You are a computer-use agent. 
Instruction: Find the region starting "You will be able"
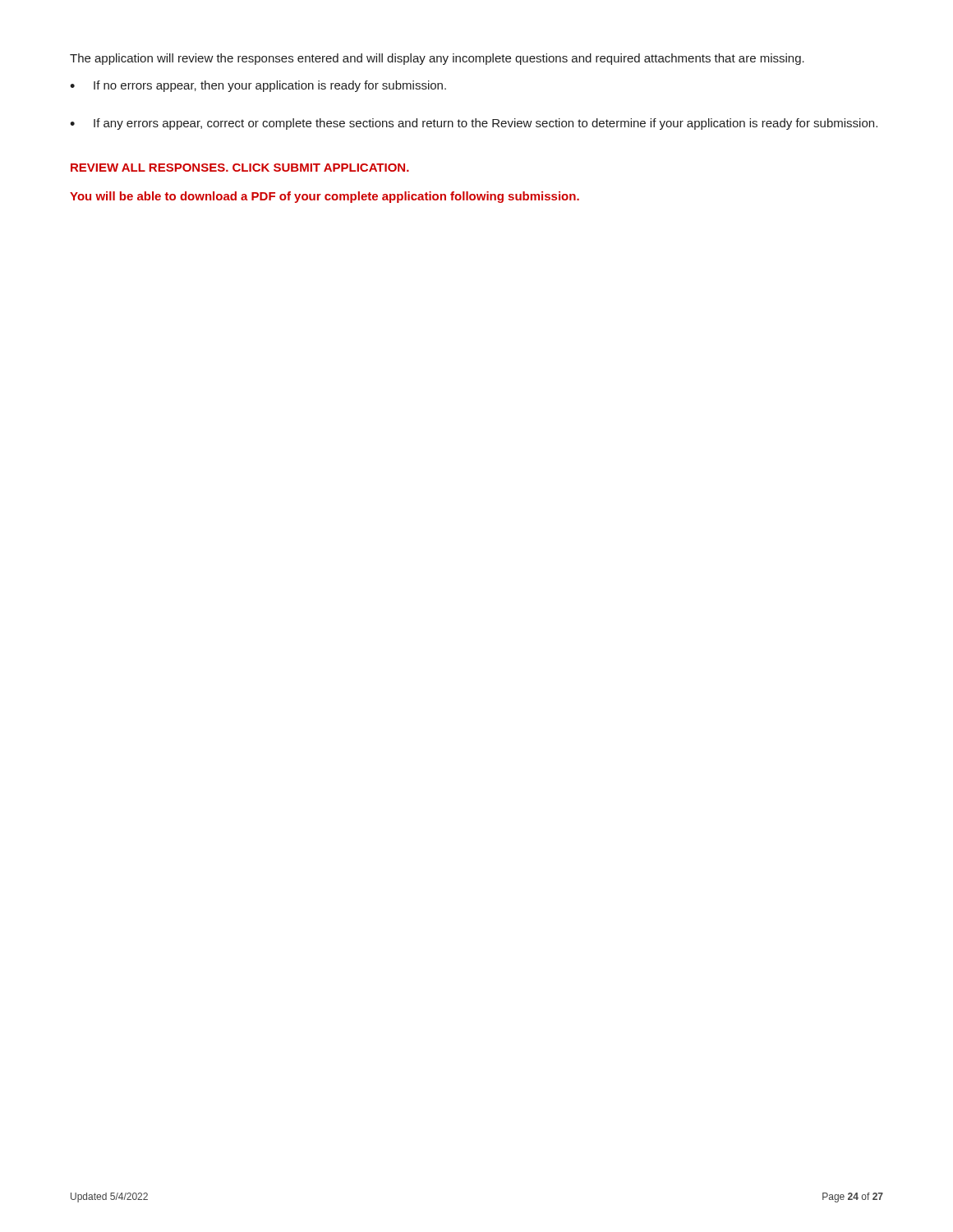pos(325,196)
